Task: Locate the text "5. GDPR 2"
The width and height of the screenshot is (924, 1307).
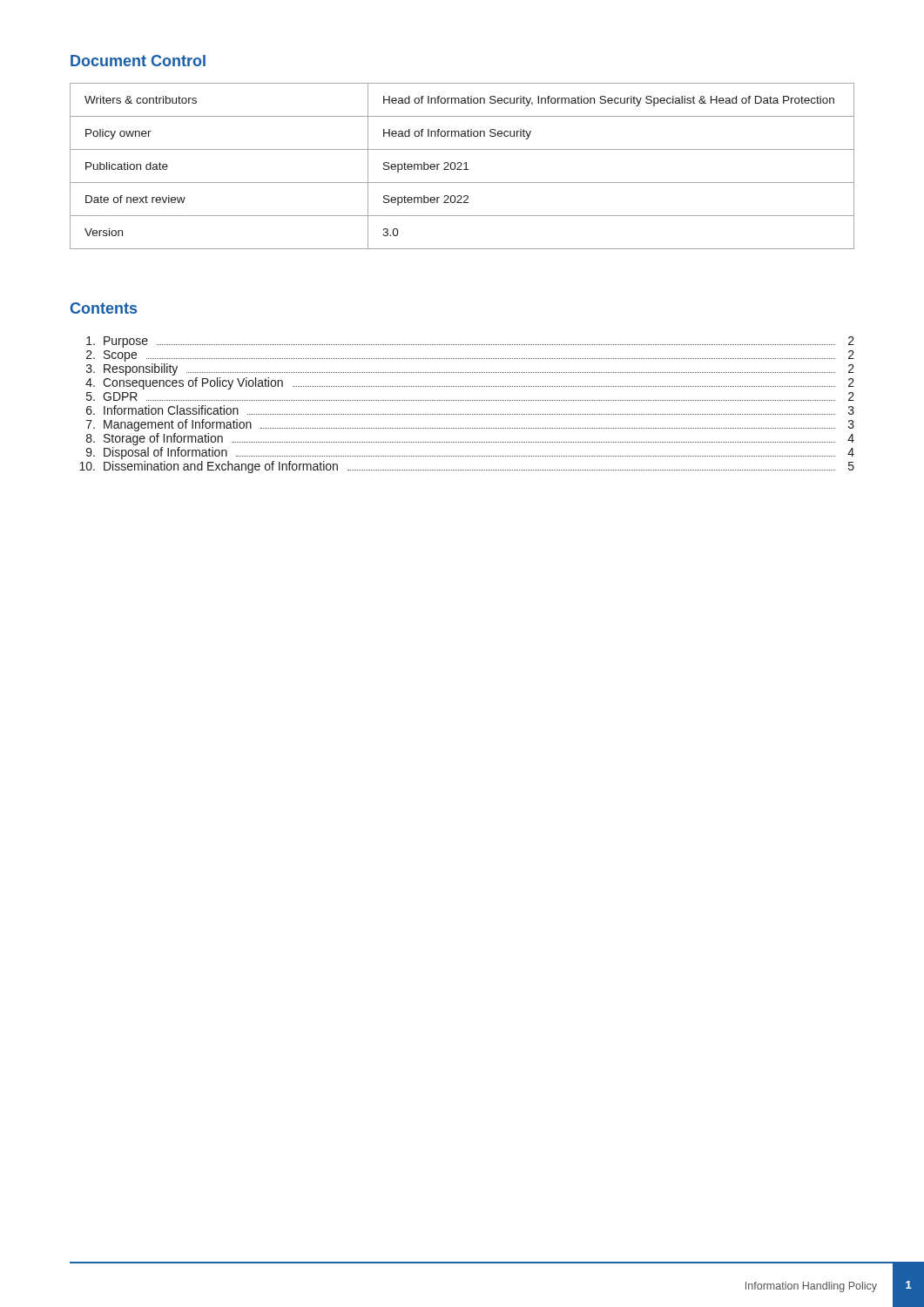Action: coord(462,396)
